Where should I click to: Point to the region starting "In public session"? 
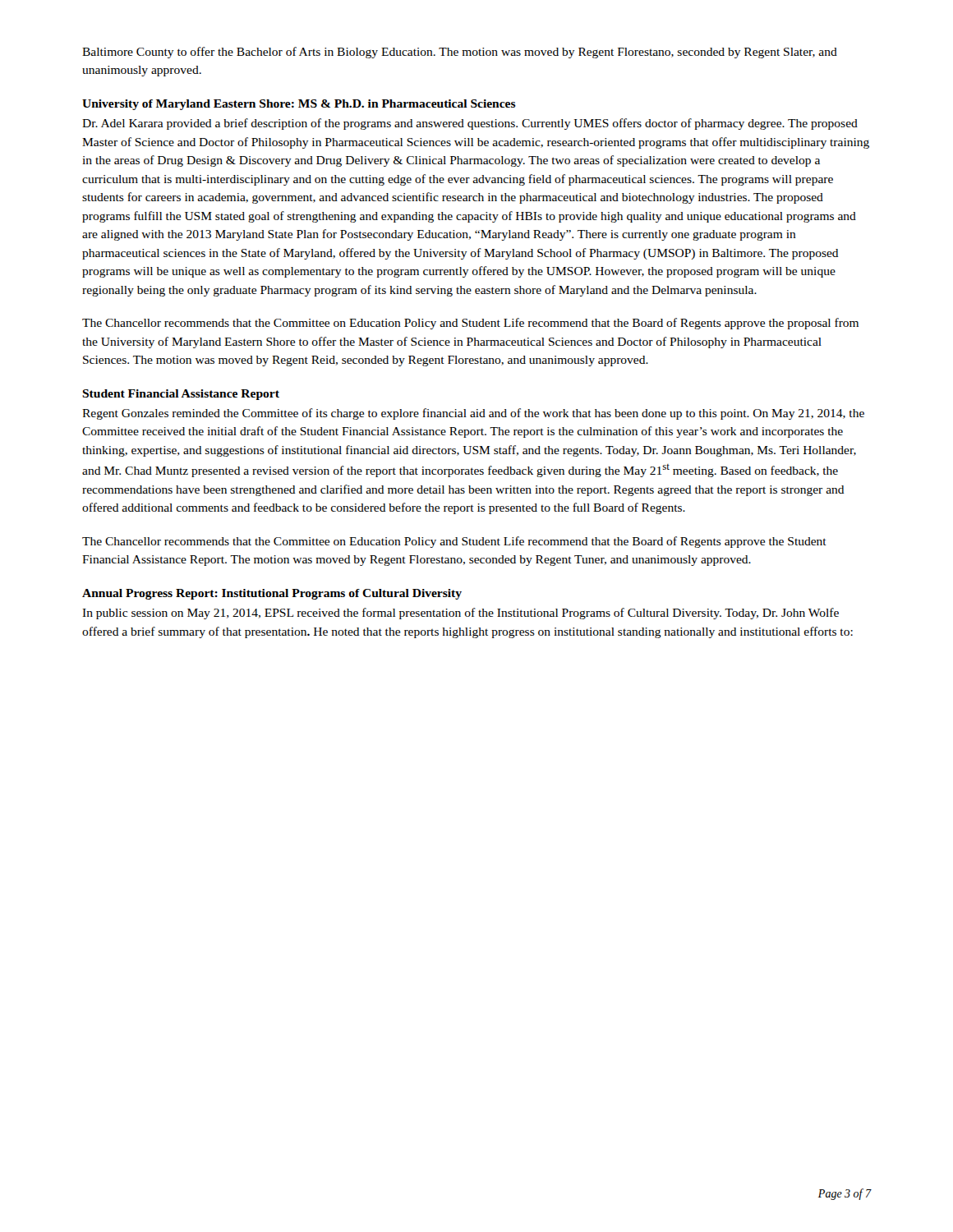coord(468,622)
